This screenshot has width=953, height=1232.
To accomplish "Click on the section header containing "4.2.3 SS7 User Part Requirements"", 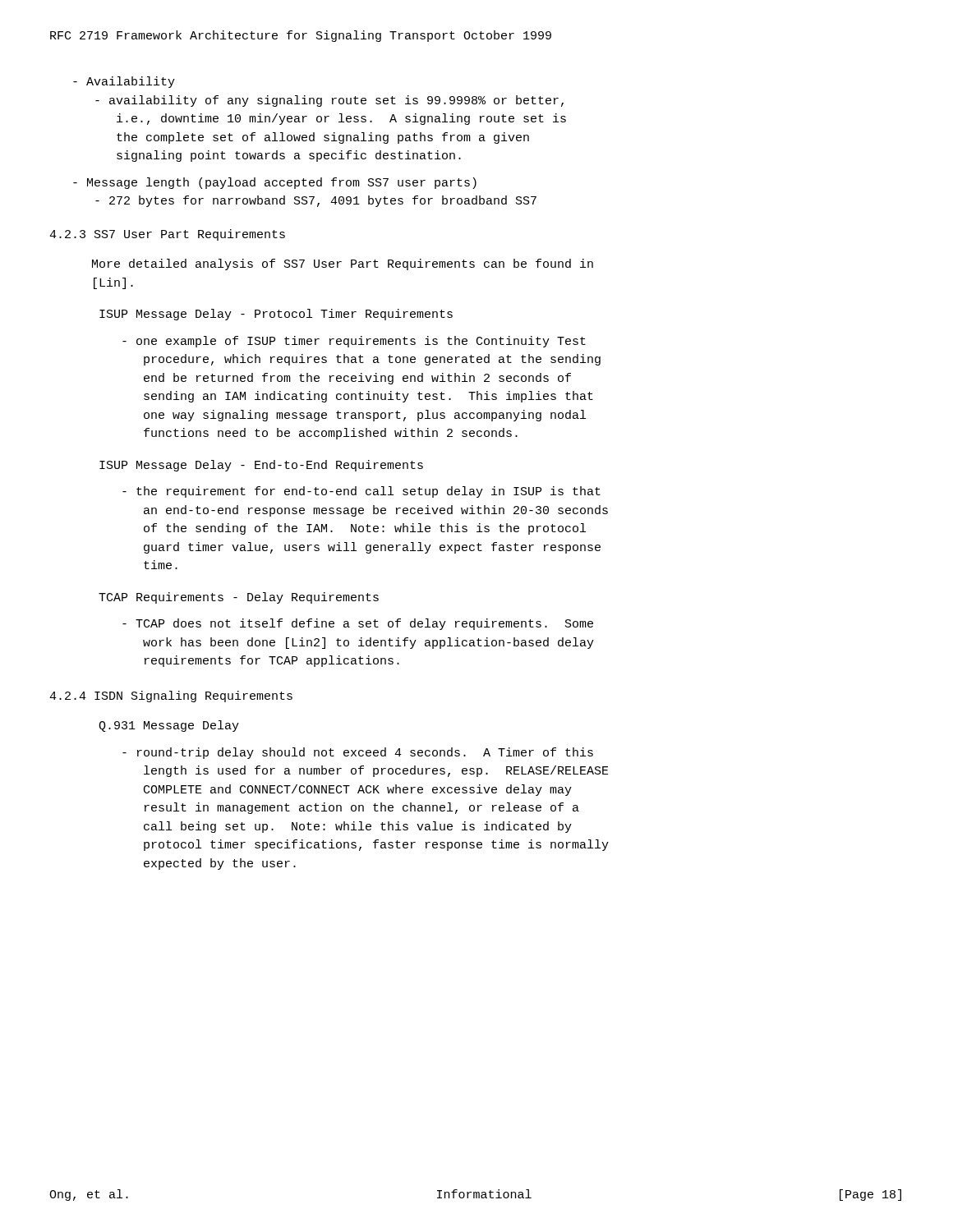I will tap(168, 235).
